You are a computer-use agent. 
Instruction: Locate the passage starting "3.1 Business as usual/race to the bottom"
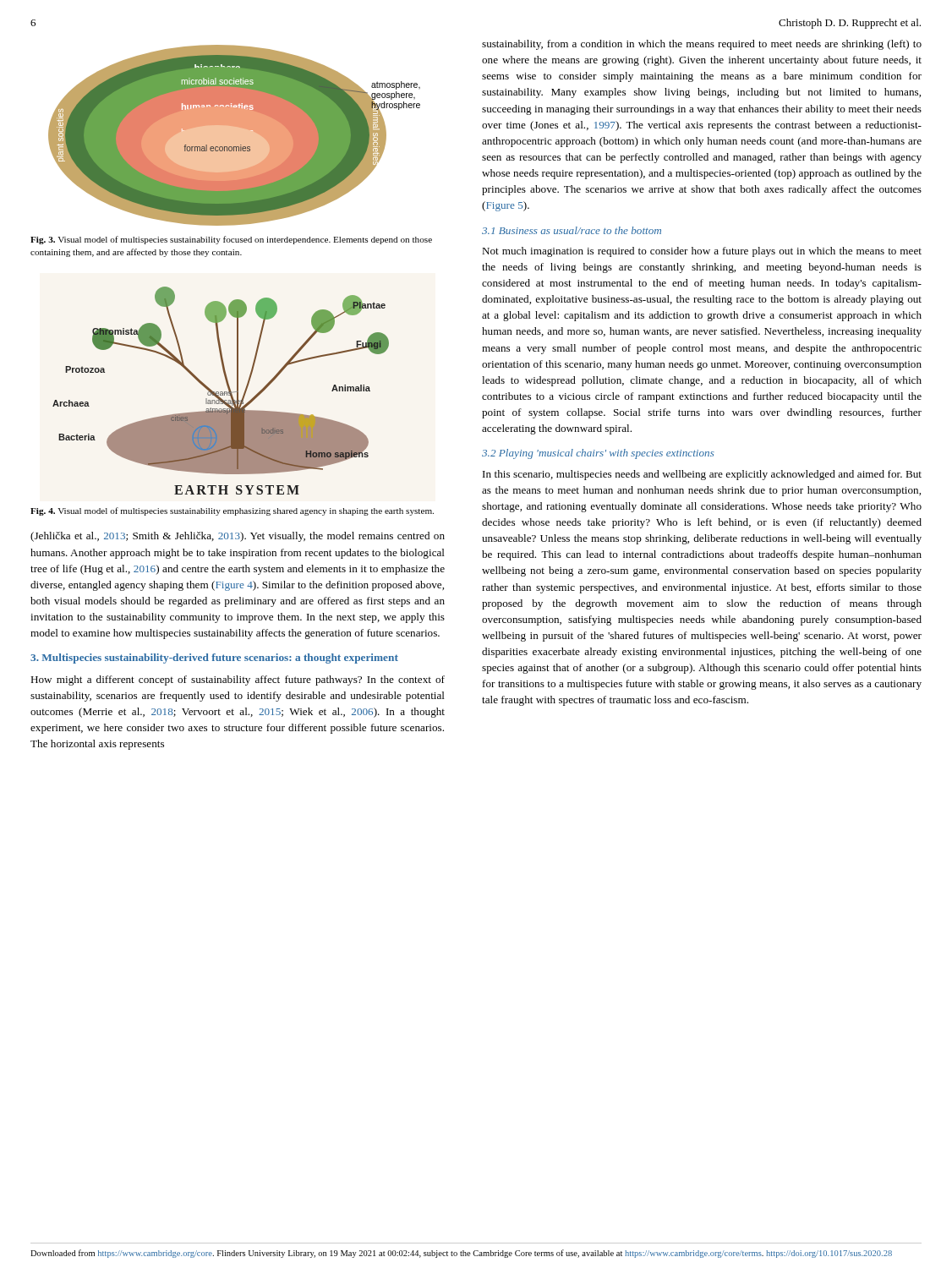572,230
